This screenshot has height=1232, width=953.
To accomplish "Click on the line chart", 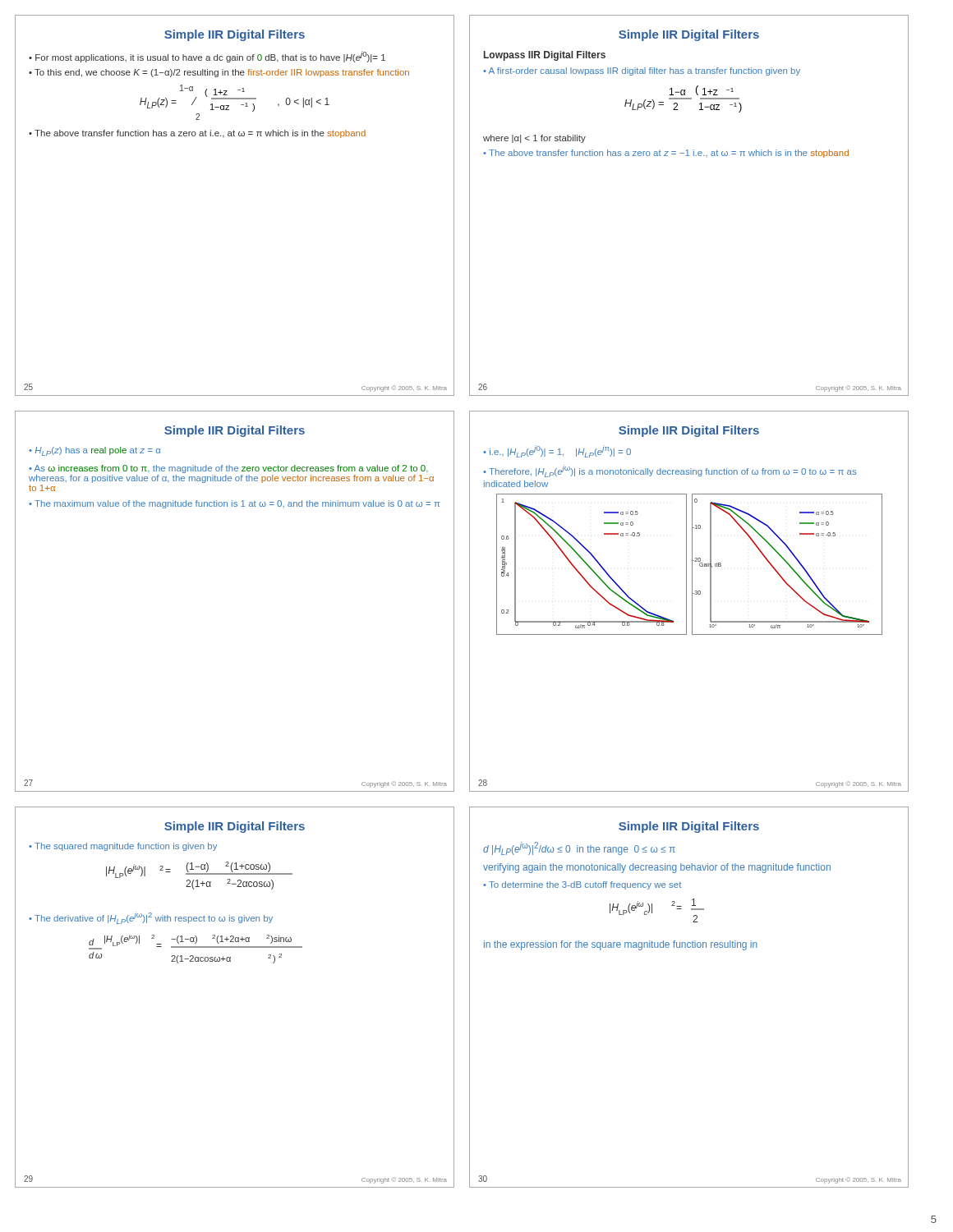I will pyautogui.click(x=689, y=564).
